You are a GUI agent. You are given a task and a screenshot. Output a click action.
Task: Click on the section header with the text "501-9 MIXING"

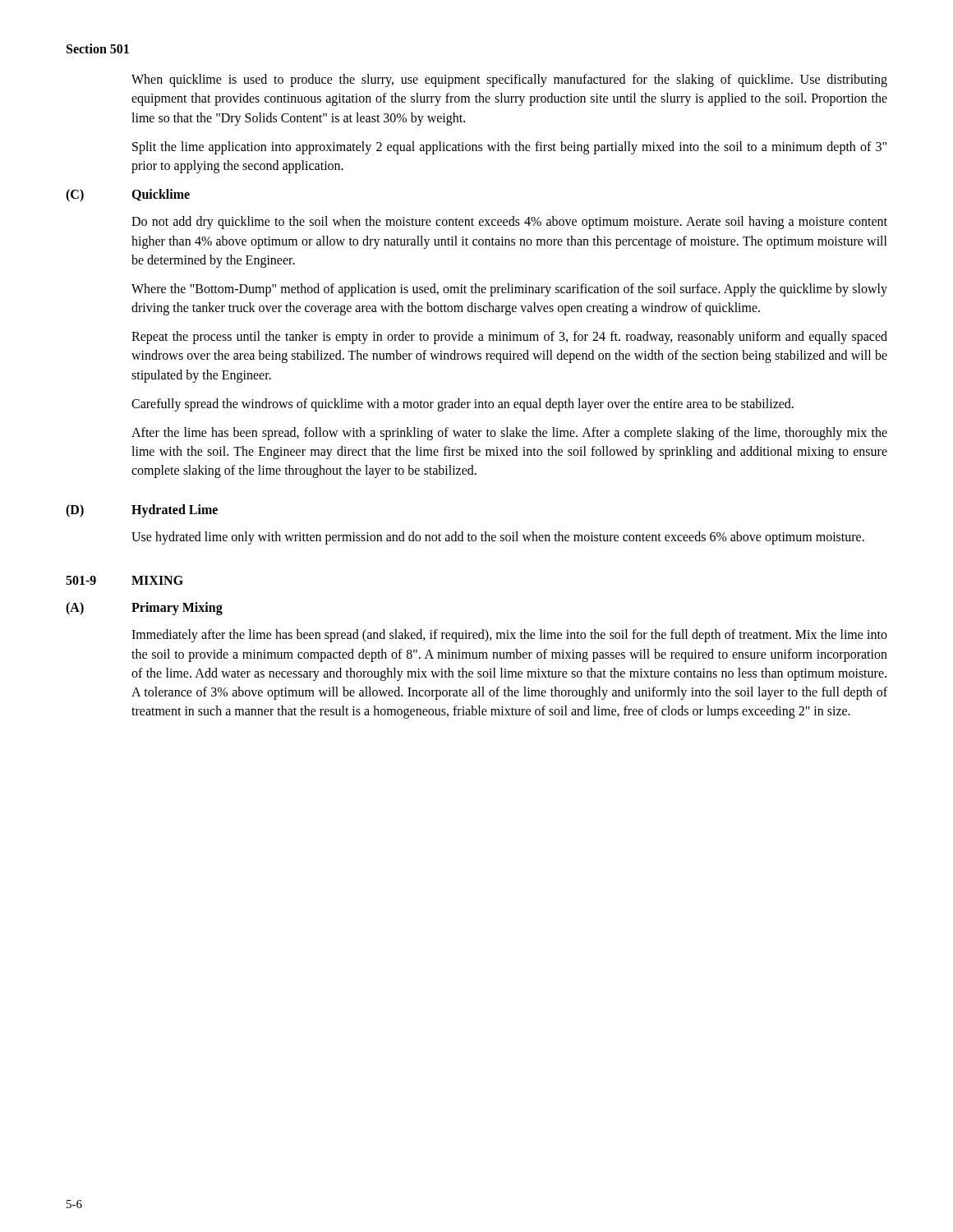[125, 580]
